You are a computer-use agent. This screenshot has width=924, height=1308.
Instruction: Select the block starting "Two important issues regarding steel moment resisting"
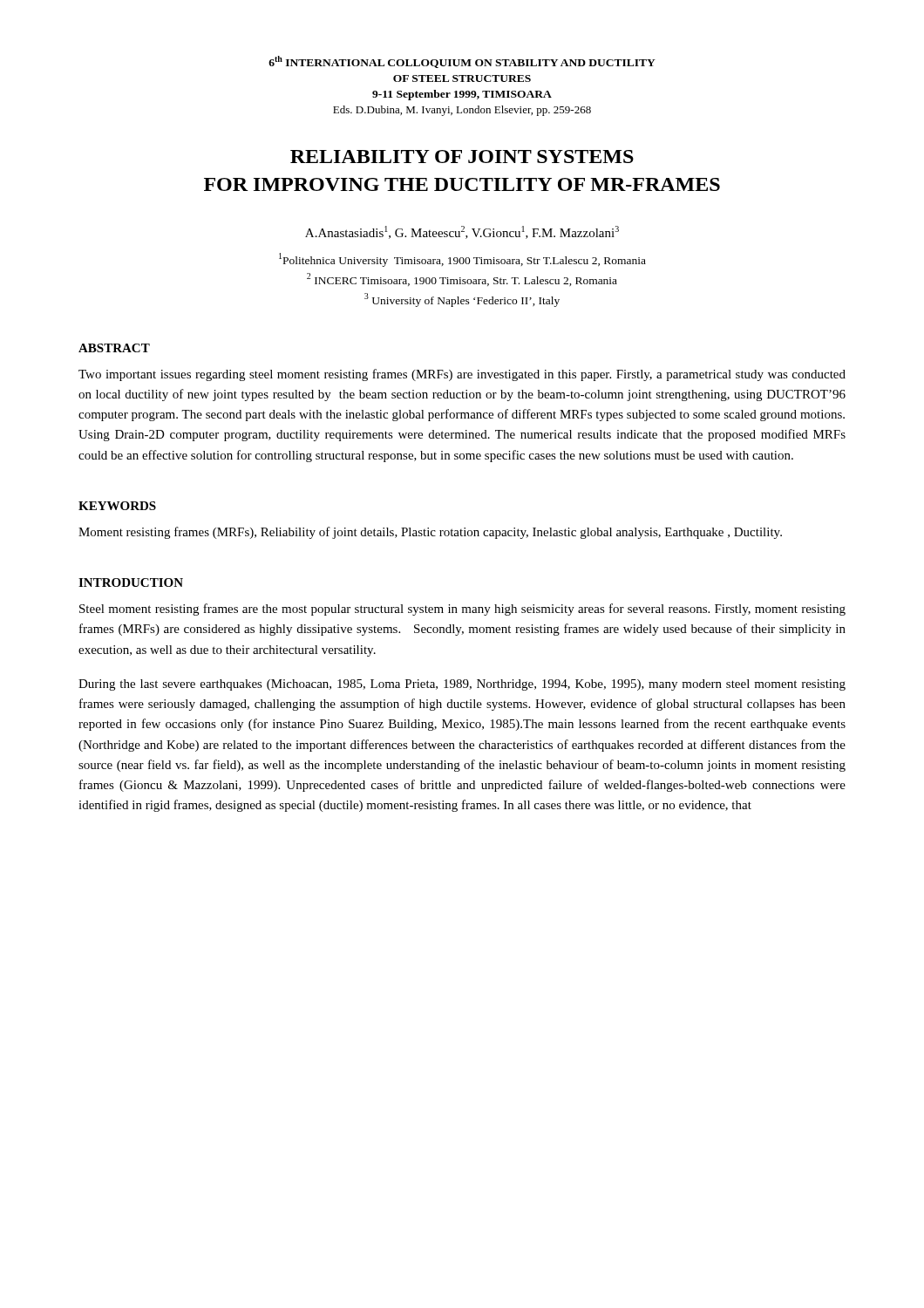(x=462, y=414)
